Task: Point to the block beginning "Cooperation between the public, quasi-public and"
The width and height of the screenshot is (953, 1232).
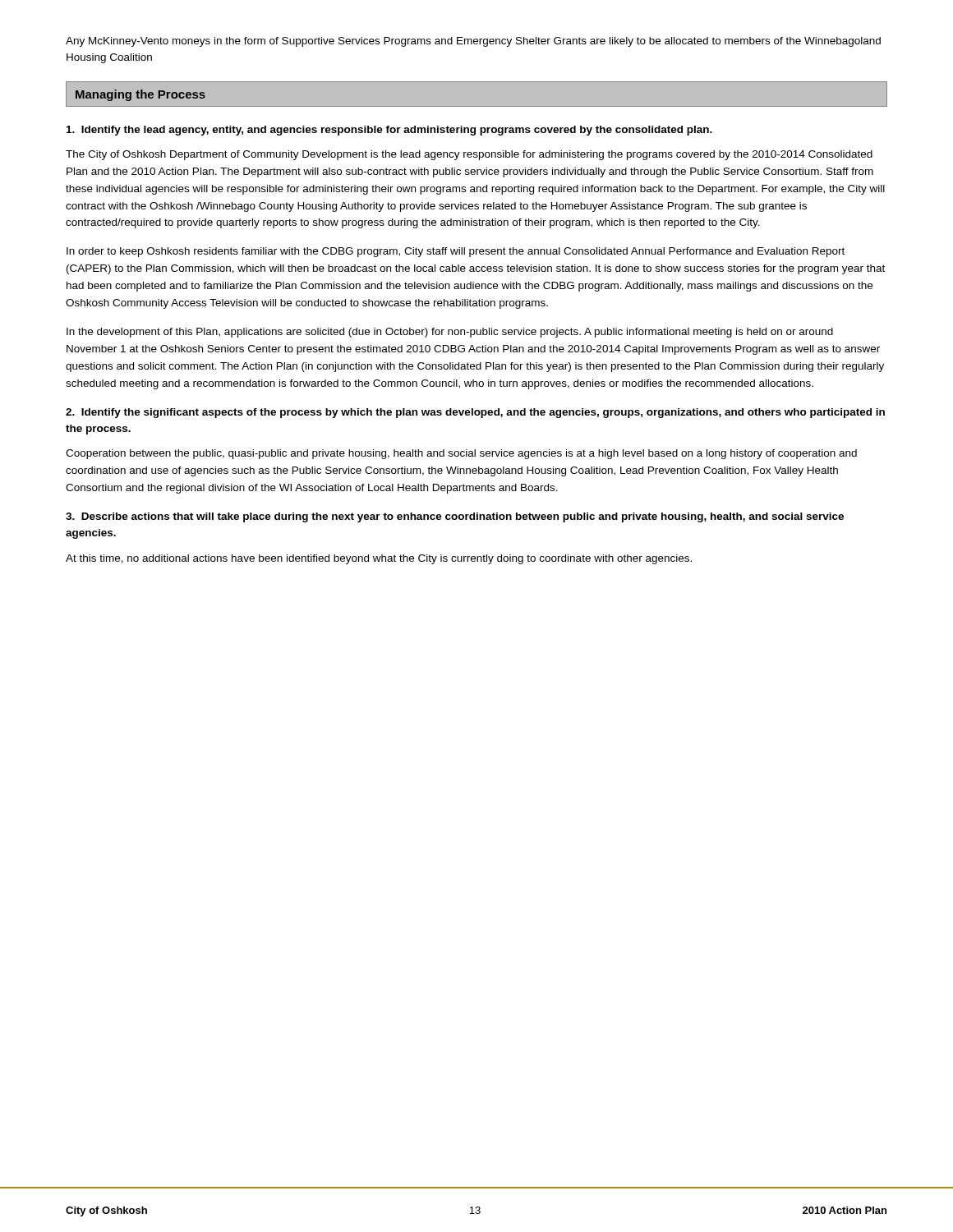Action: (462, 470)
